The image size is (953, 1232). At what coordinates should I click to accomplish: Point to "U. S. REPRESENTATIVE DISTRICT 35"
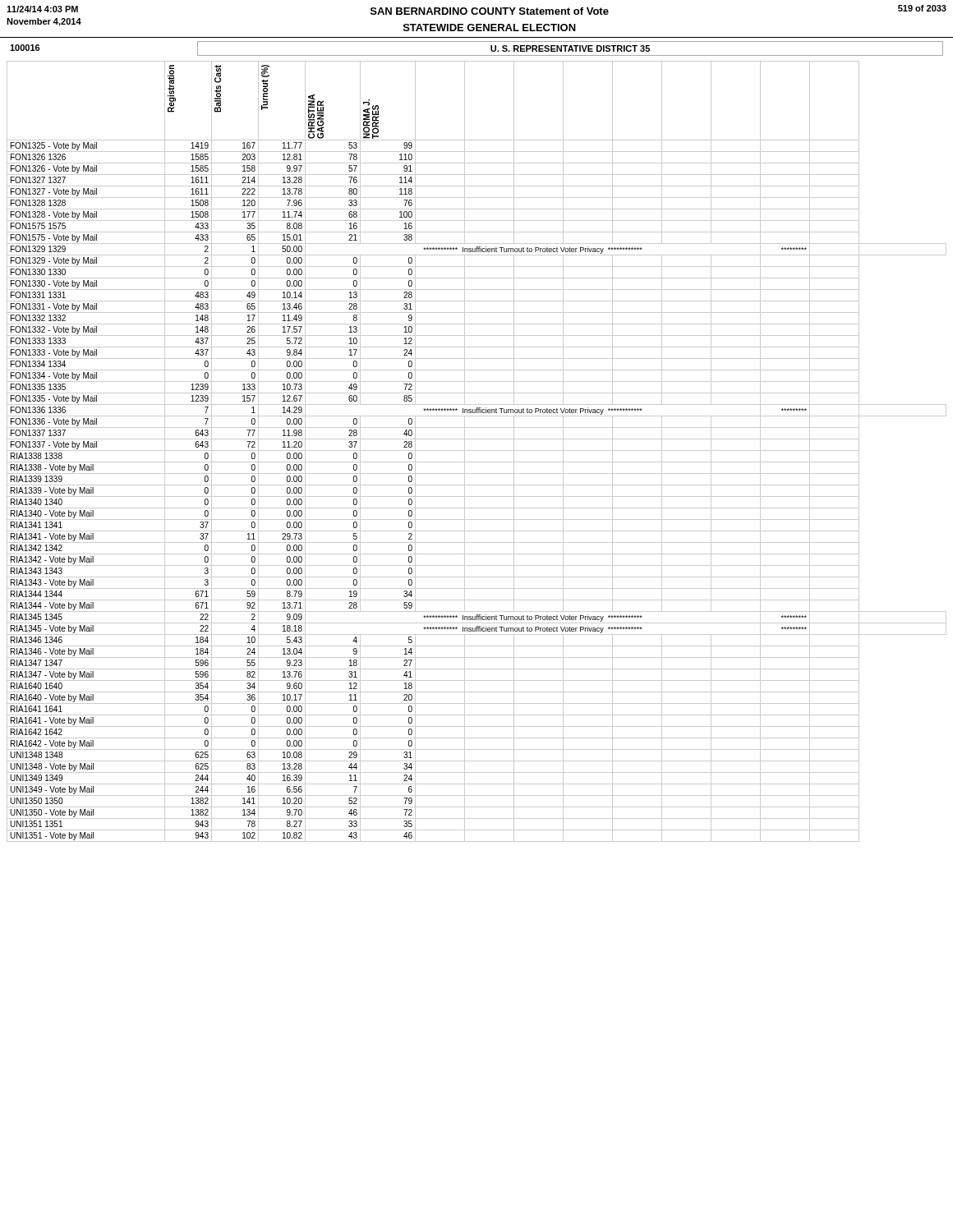(570, 48)
